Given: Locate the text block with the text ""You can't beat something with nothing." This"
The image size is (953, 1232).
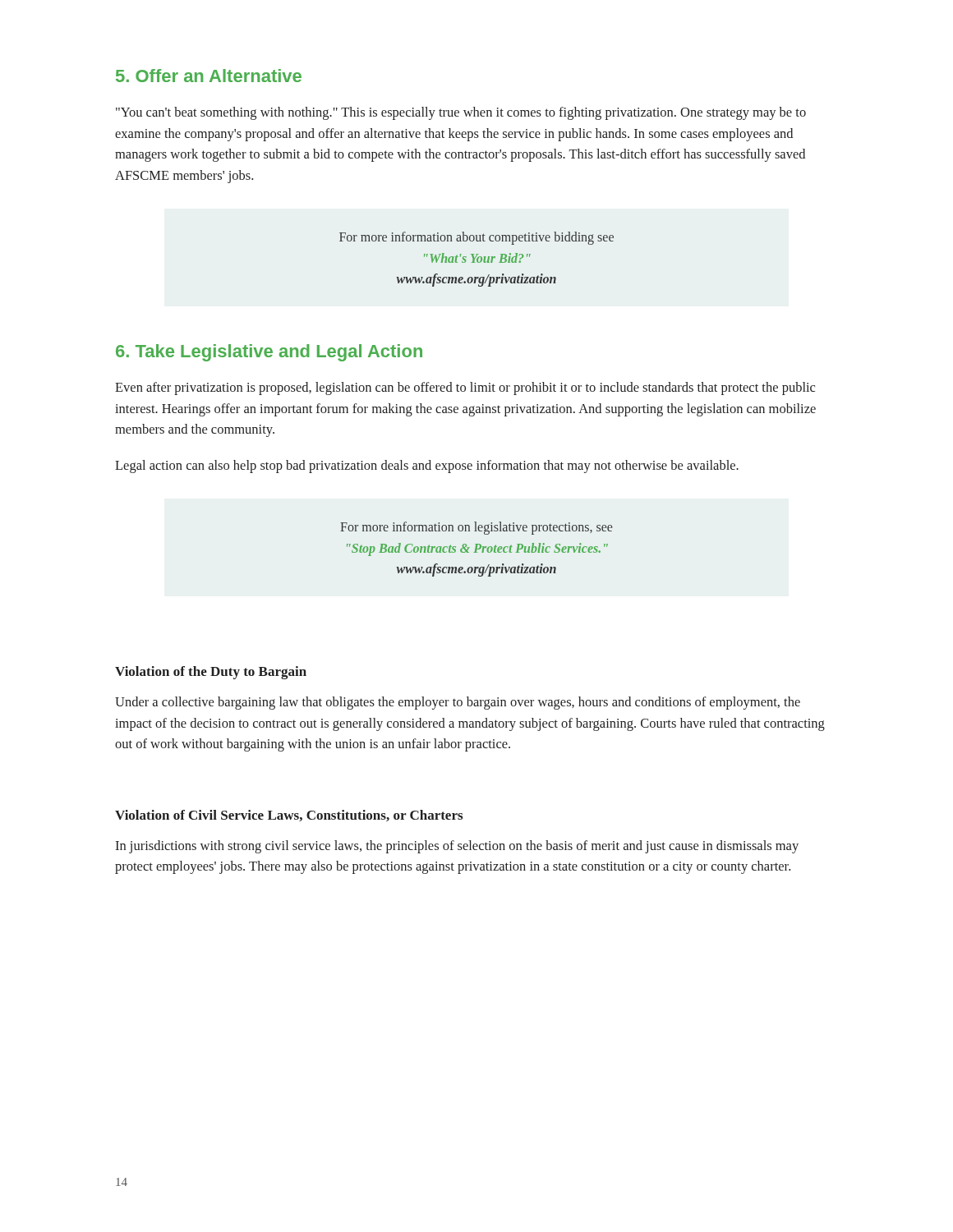Looking at the screenshot, I should [461, 144].
